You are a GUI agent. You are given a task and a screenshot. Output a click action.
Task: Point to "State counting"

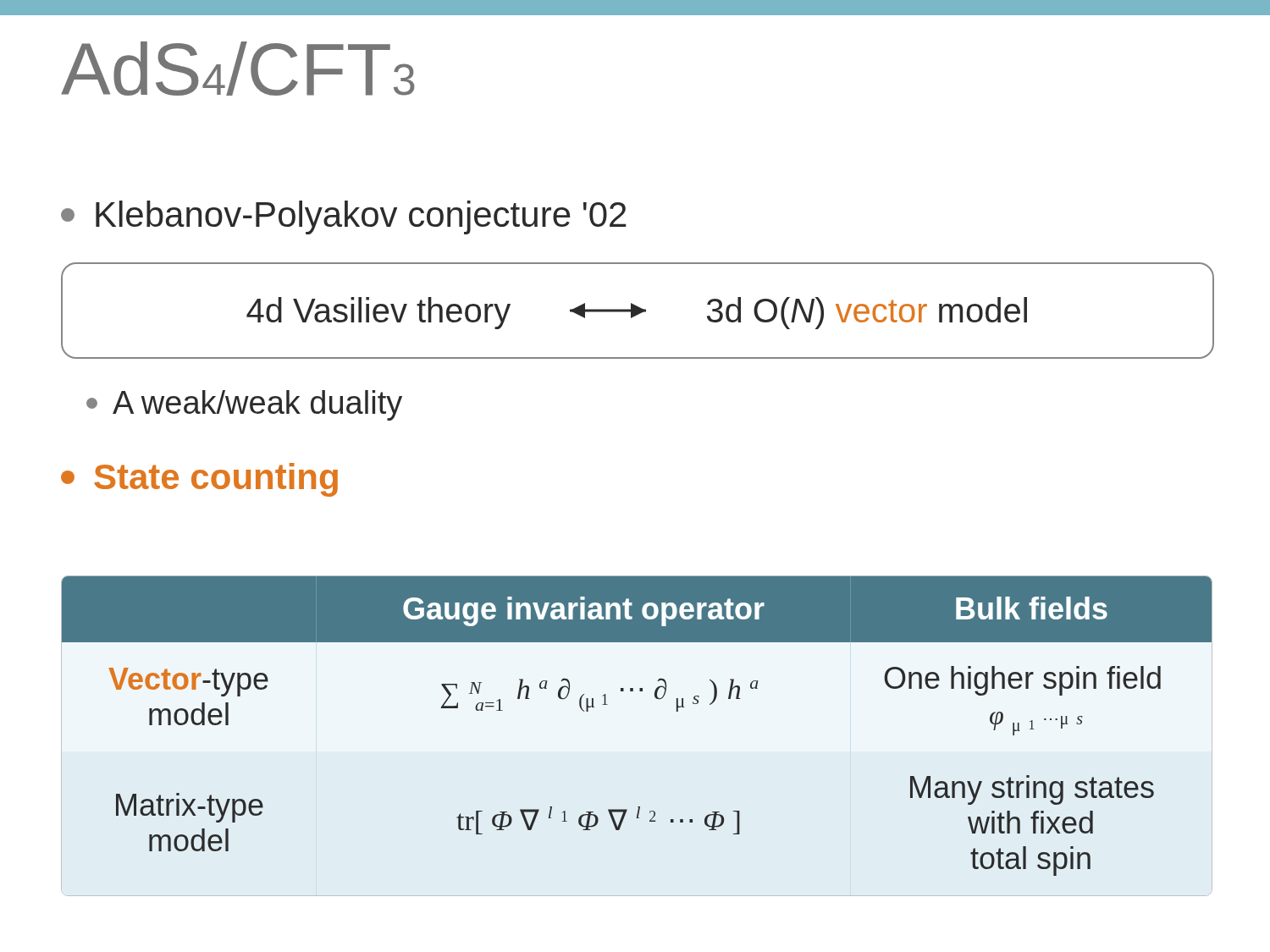[201, 477]
